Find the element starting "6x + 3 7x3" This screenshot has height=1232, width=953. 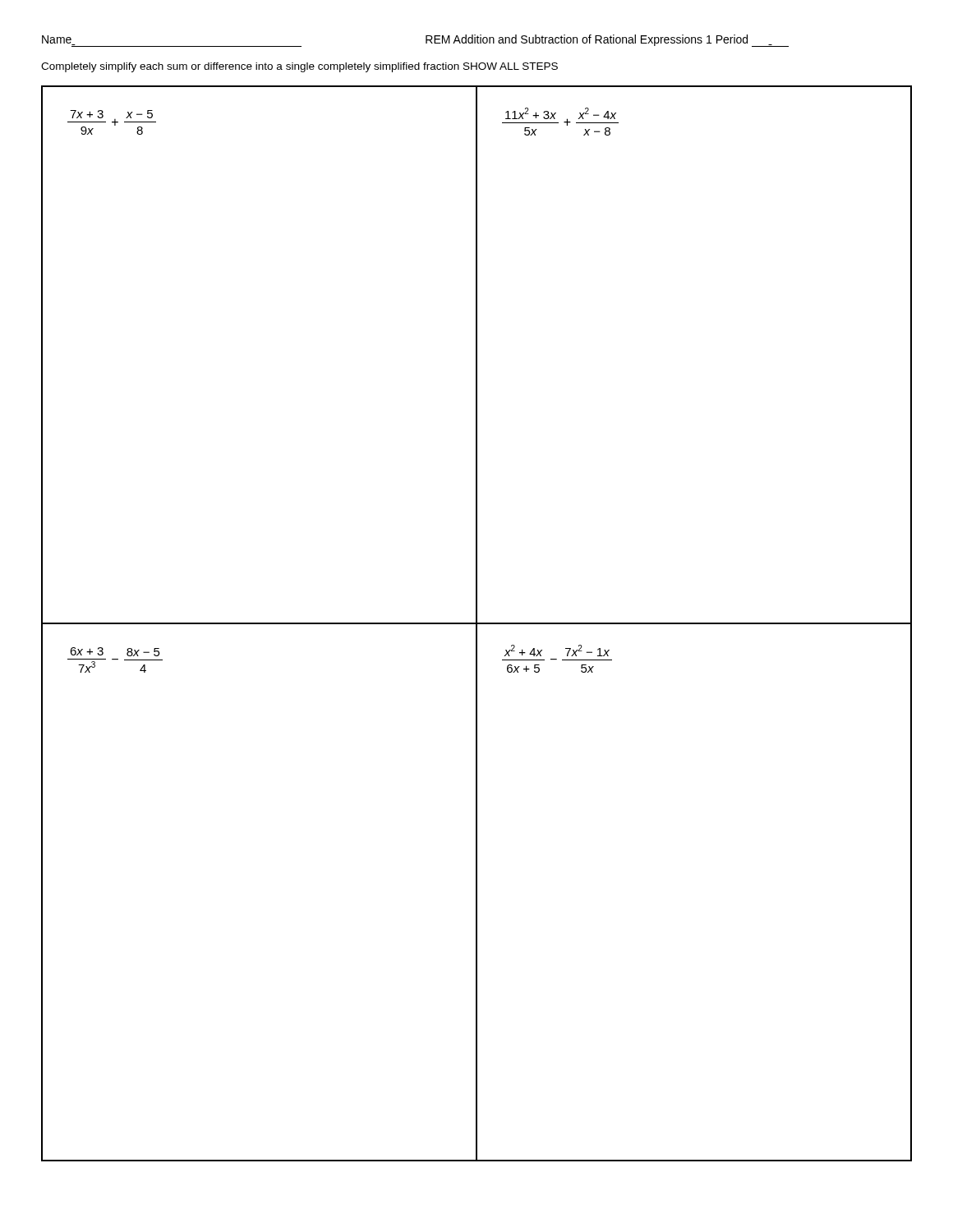115,660
